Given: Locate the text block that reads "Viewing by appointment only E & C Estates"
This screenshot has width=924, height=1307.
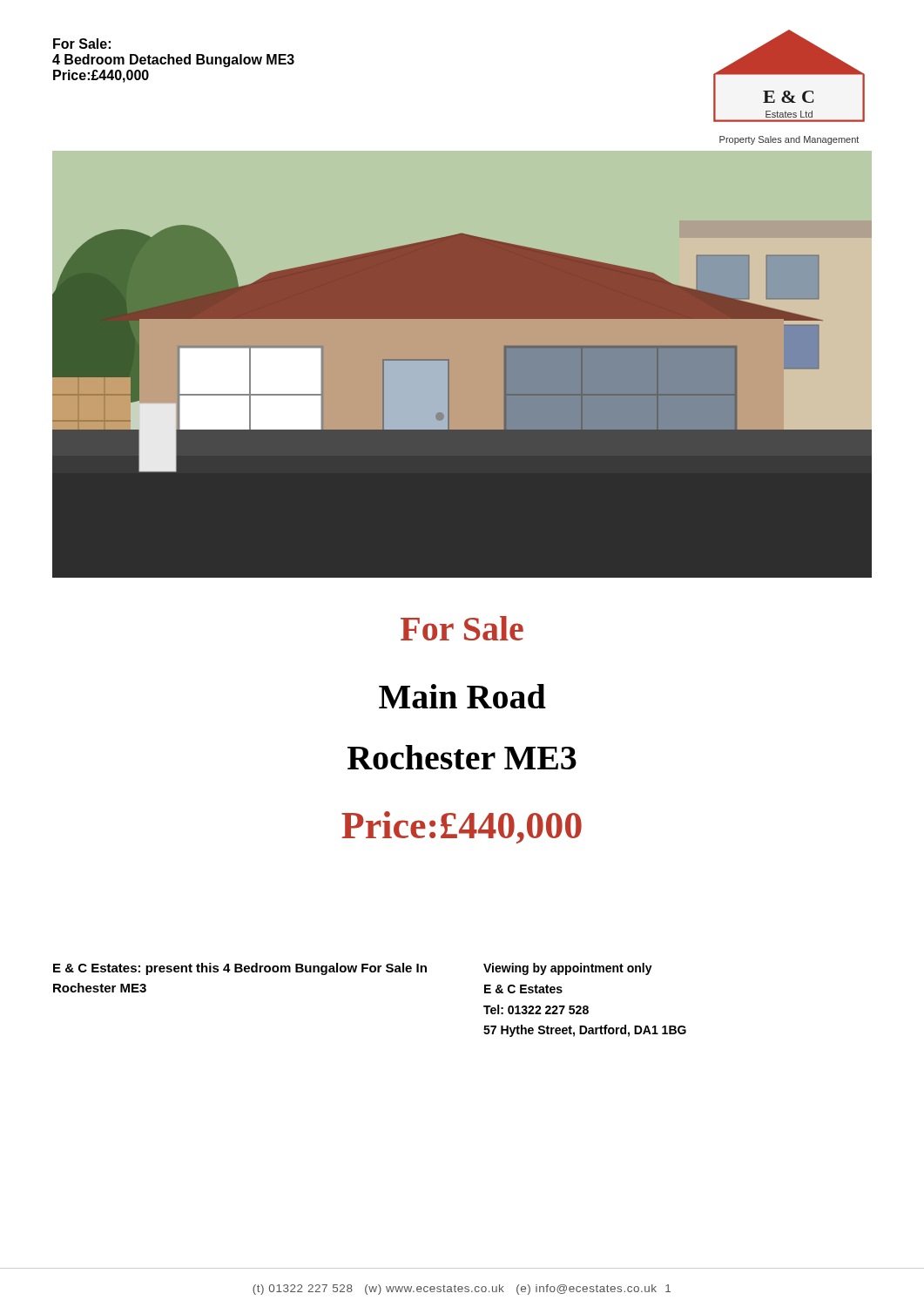Looking at the screenshot, I should (x=568, y=969).
